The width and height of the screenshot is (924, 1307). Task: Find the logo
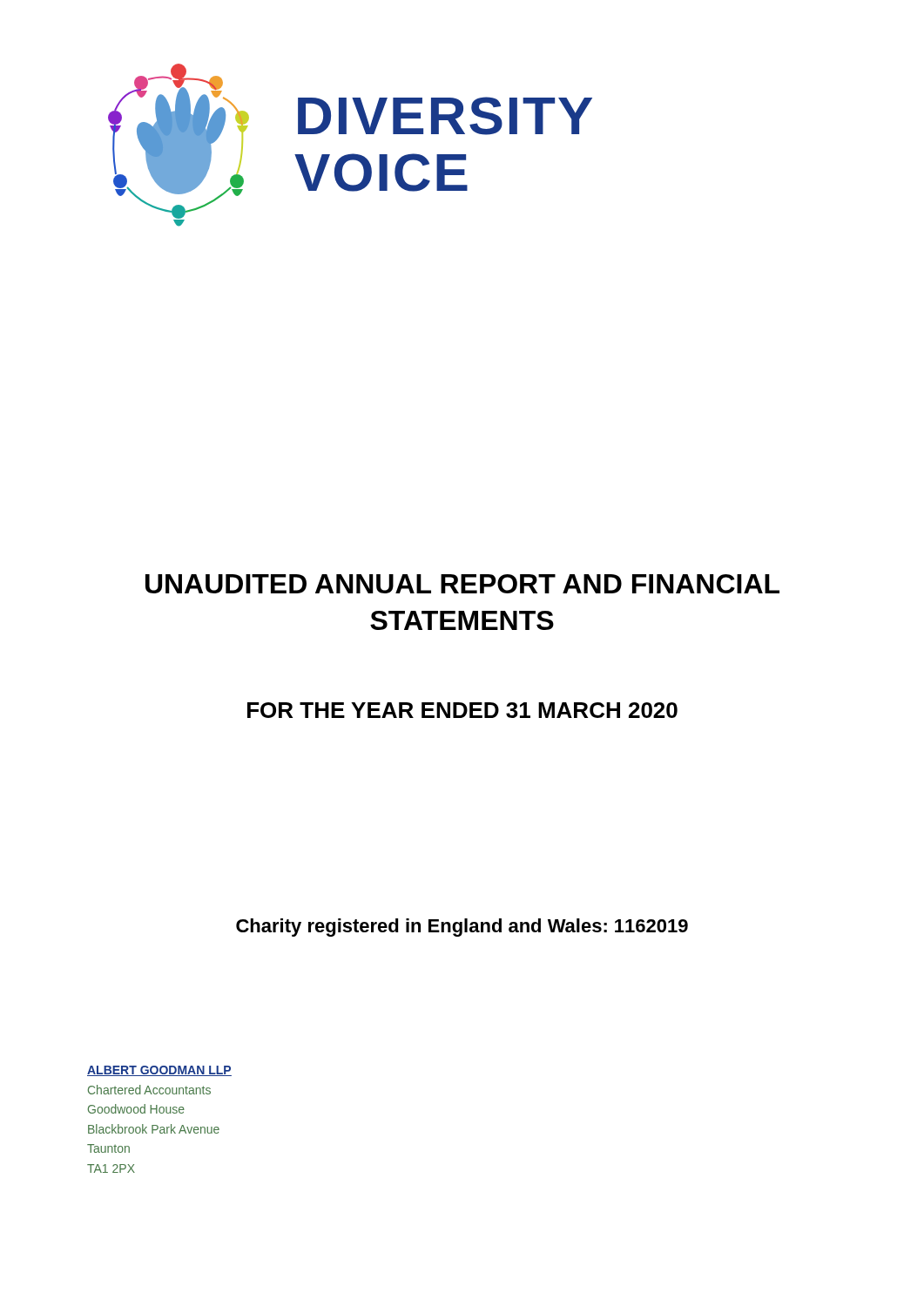(341, 144)
